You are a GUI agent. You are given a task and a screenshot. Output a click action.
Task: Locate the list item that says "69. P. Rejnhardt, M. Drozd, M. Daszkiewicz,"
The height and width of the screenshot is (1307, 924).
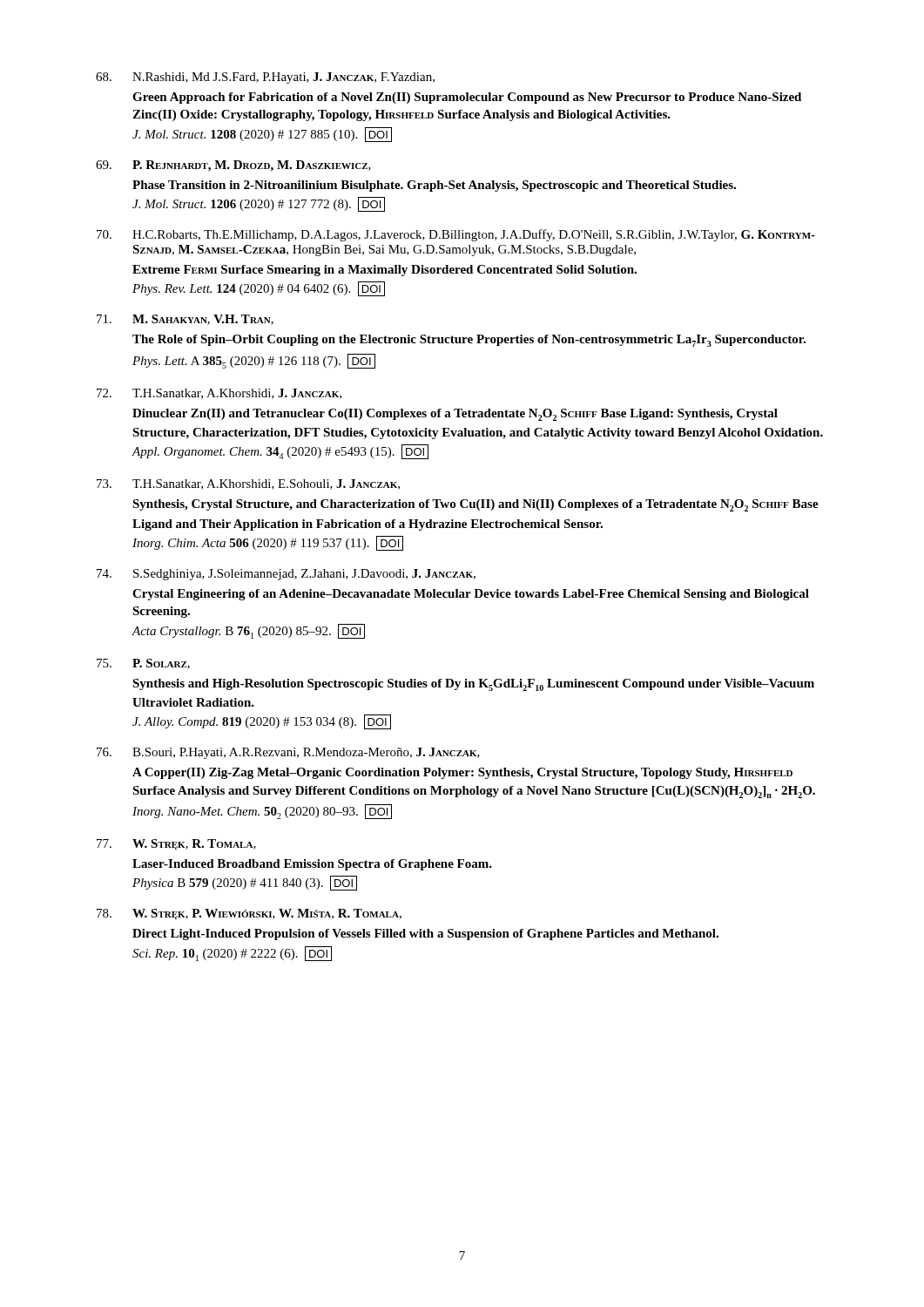466,184
